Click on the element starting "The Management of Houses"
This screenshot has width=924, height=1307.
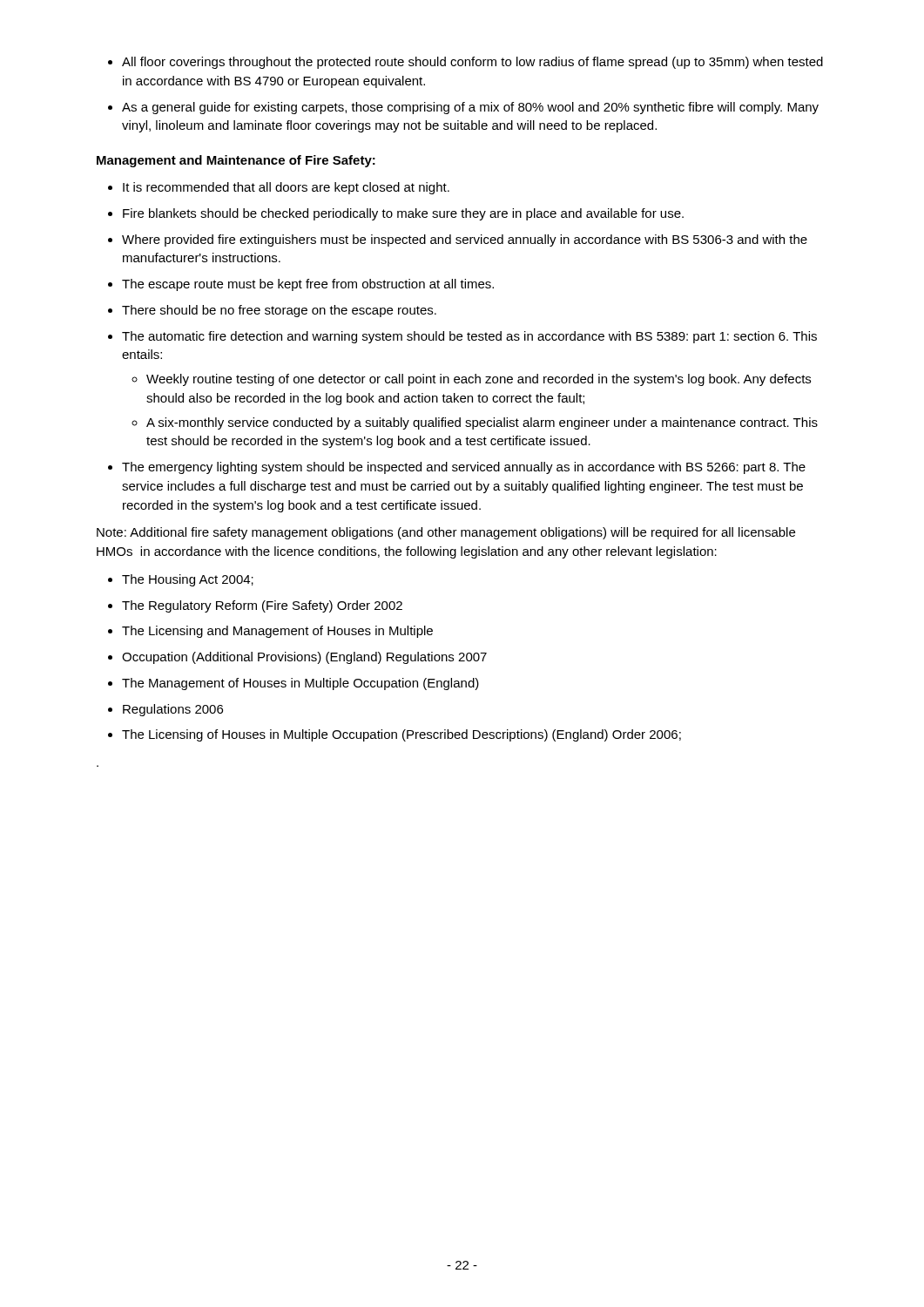(x=475, y=683)
